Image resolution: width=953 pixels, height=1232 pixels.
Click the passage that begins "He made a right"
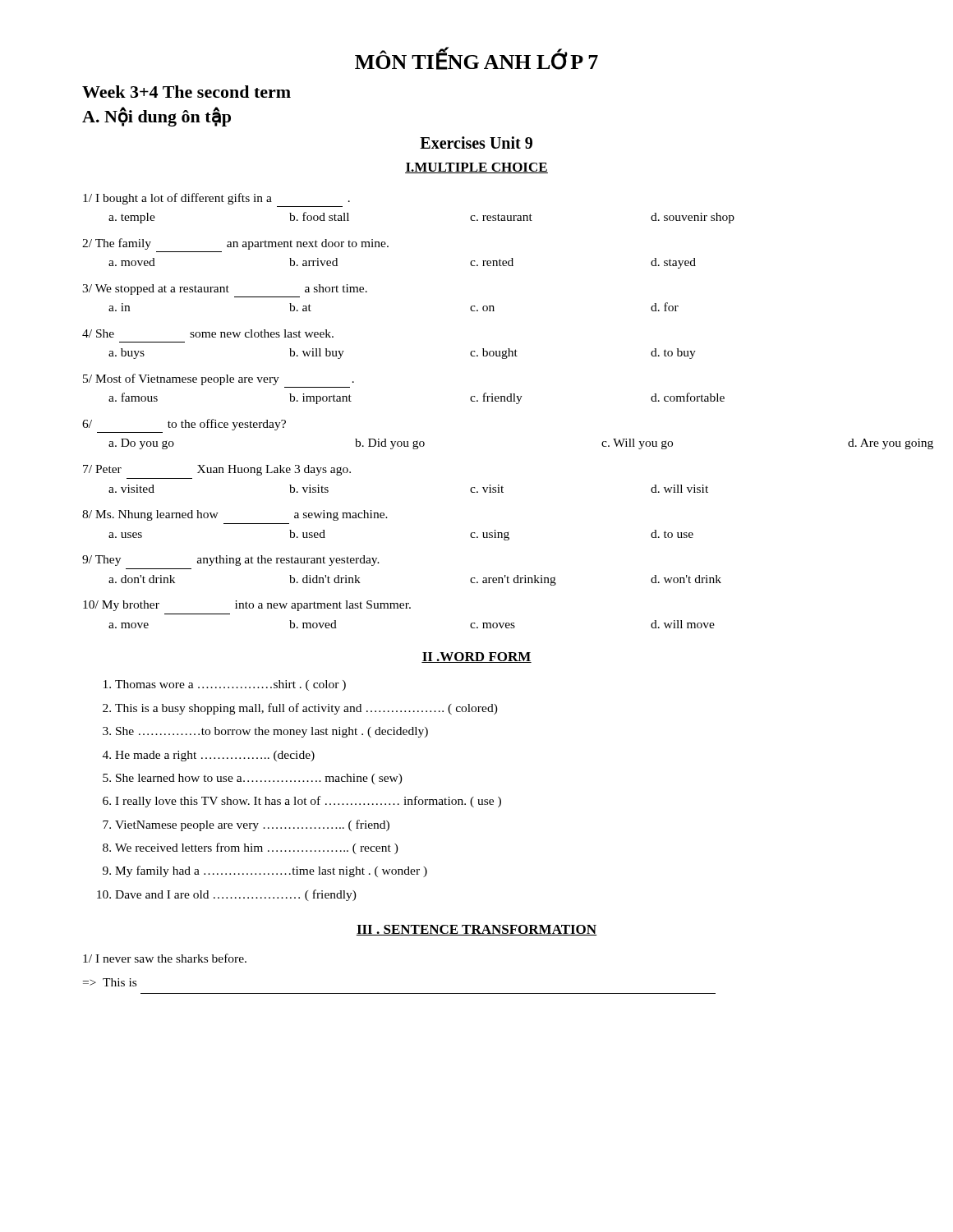click(x=215, y=754)
